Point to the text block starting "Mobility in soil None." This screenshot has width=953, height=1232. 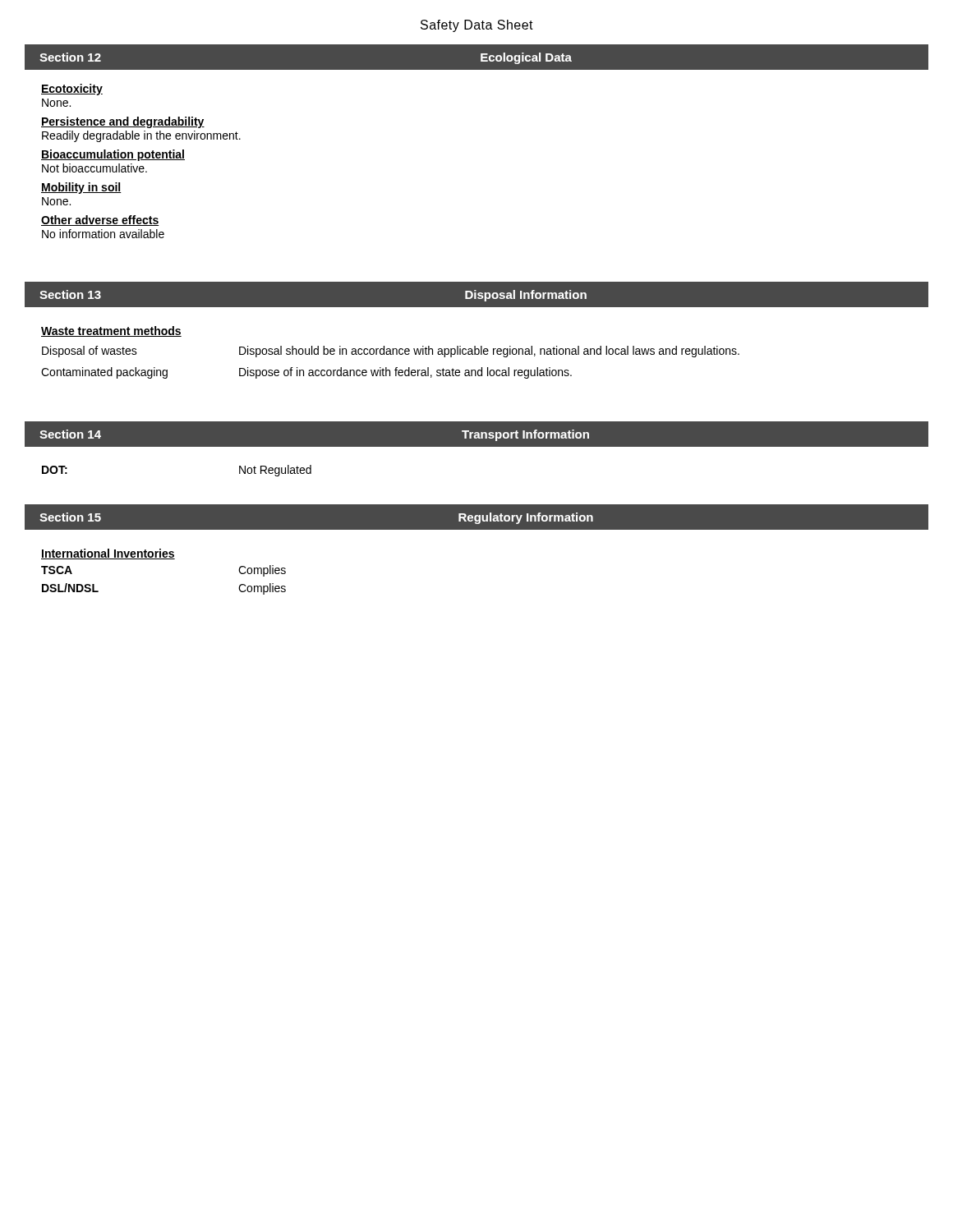81,188
